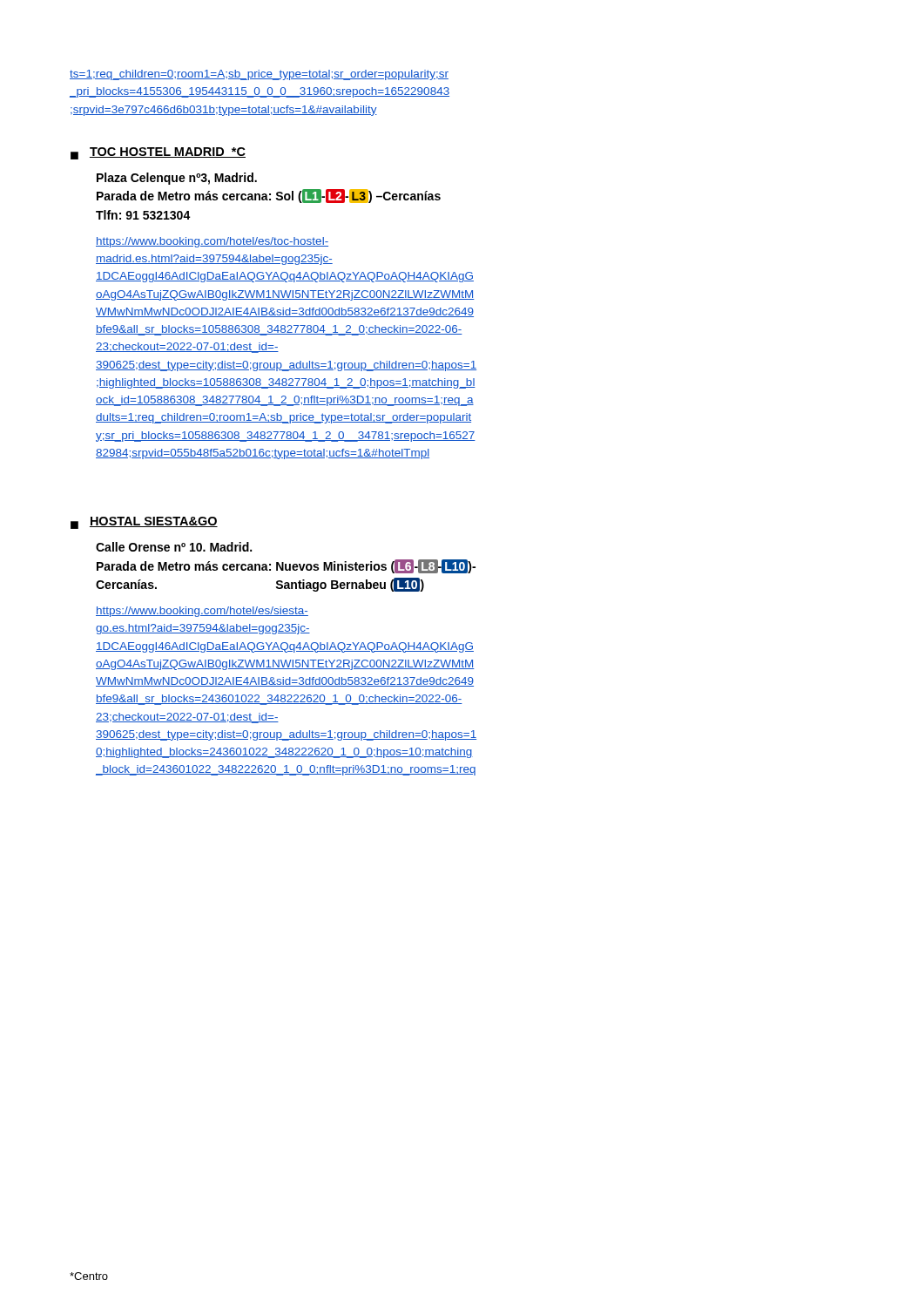The height and width of the screenshot is (1307, 924).
Task: Locate the block of text that opens with "■ TOC HOSTEL MADRID *C Plaza Celenque nº3,"
Action: [462, 303]
